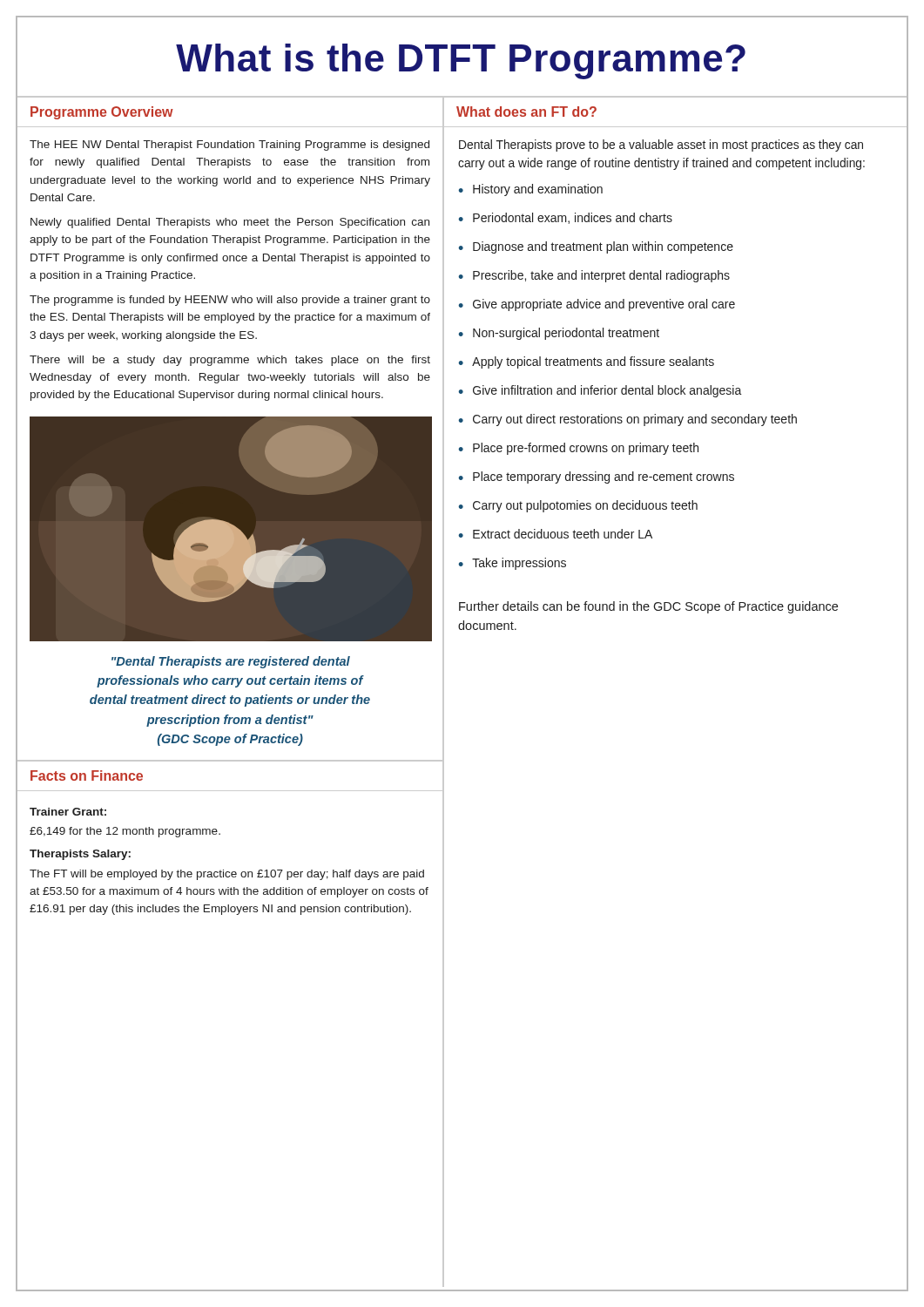Click on the text starting "Carry out direct restorations on primary"

pos(635,419)
